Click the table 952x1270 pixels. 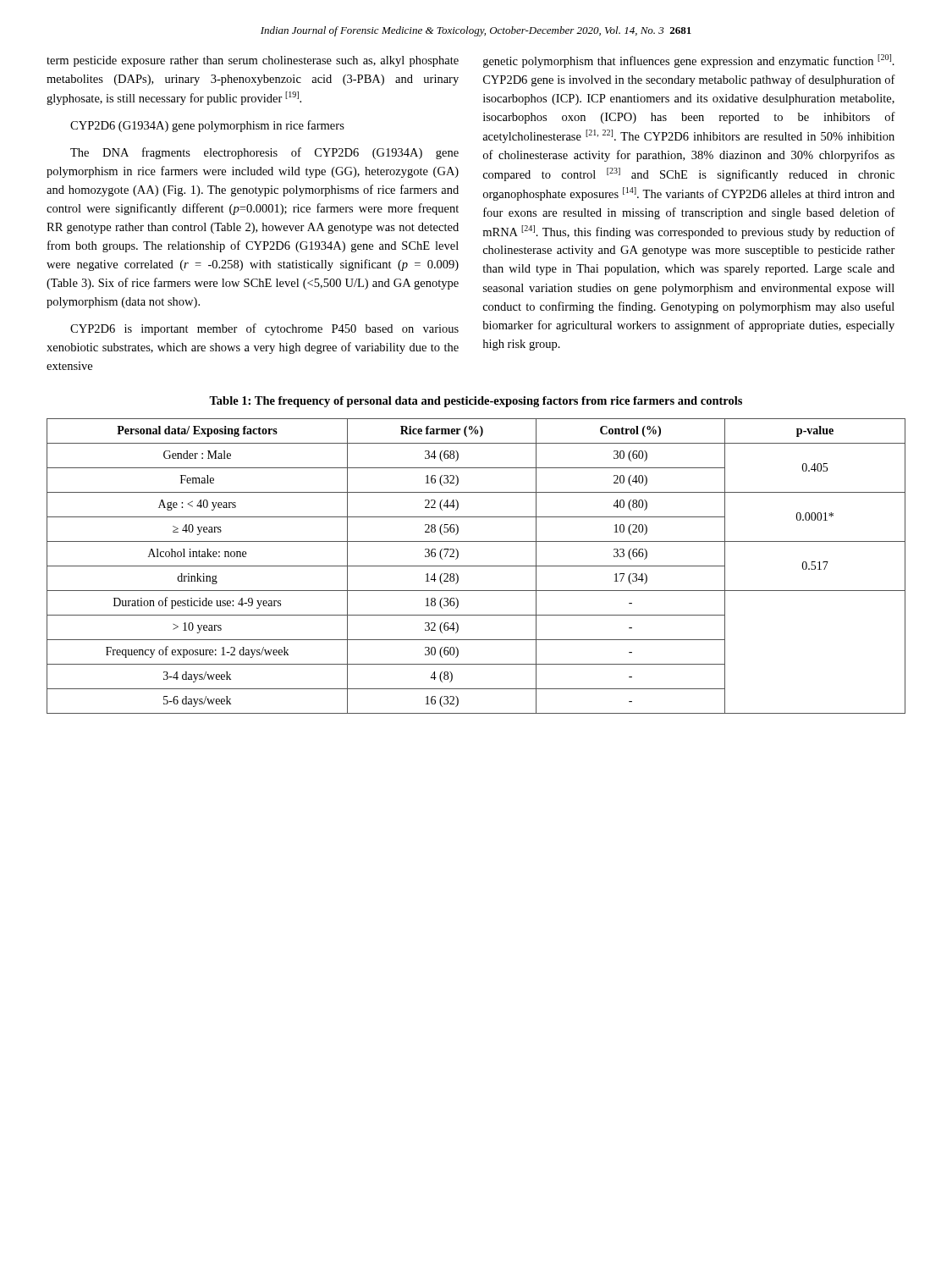476,566
